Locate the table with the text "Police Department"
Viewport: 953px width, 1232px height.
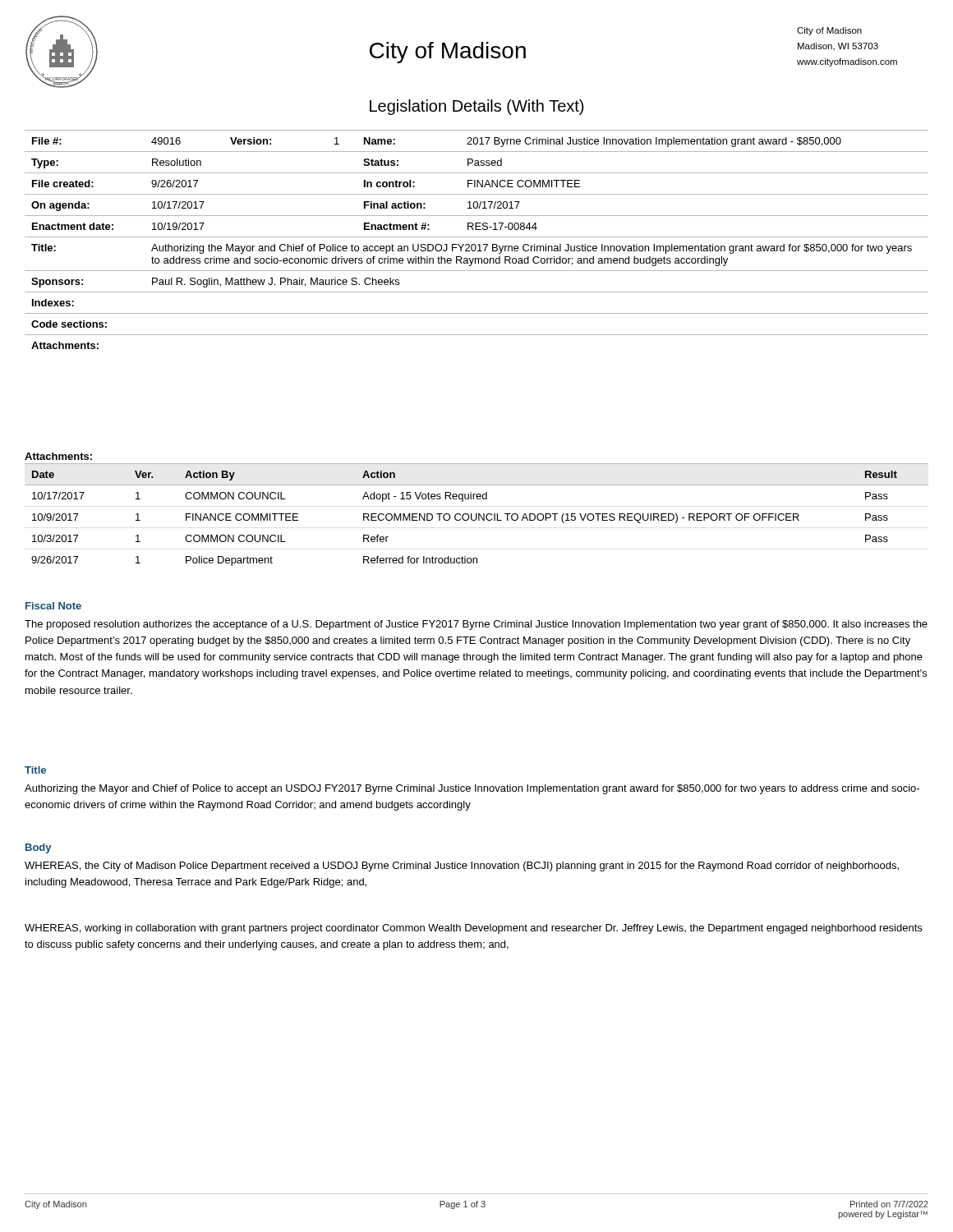coord(476,517)
